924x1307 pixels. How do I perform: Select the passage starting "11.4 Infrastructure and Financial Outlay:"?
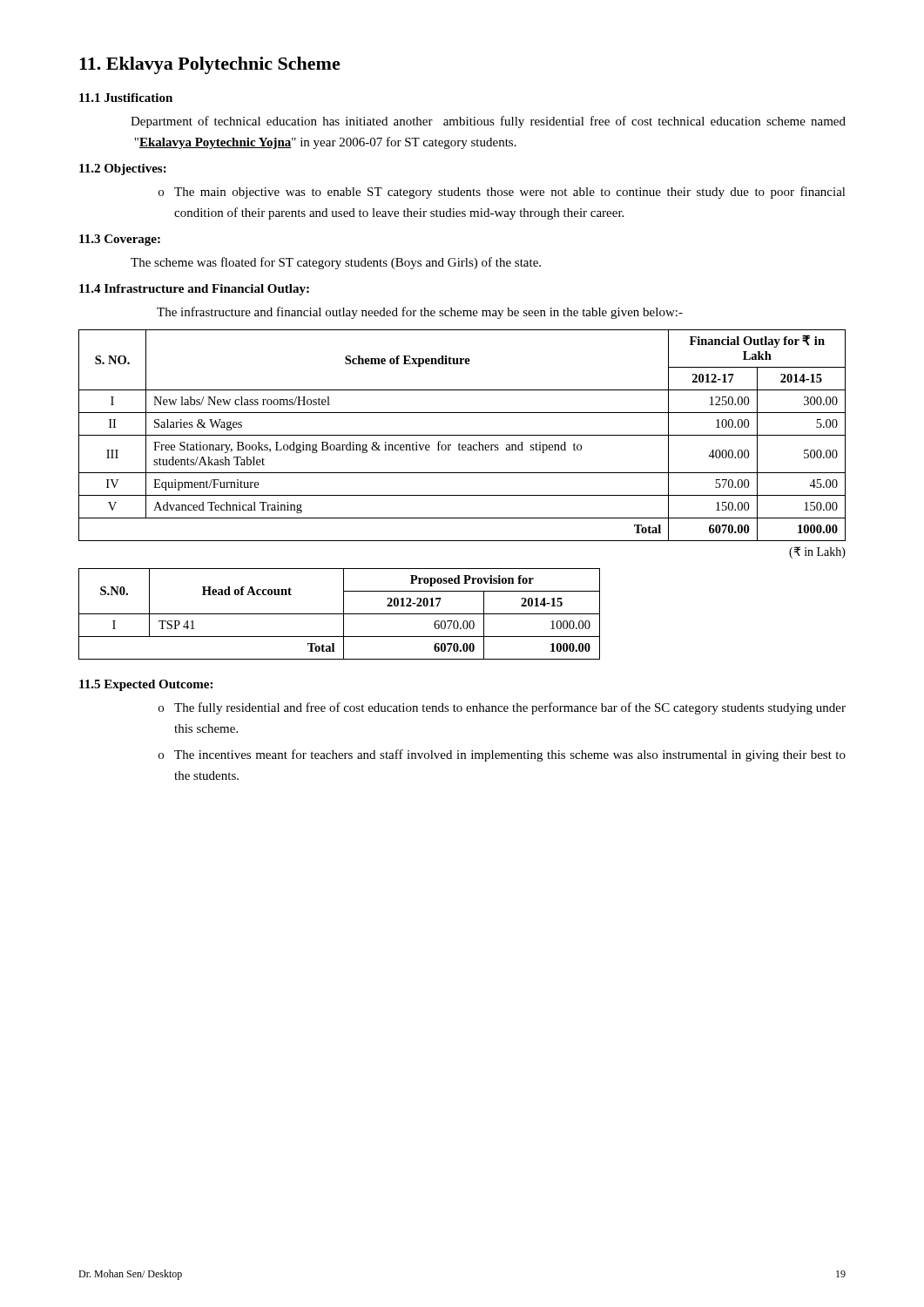tap(194, 290)
